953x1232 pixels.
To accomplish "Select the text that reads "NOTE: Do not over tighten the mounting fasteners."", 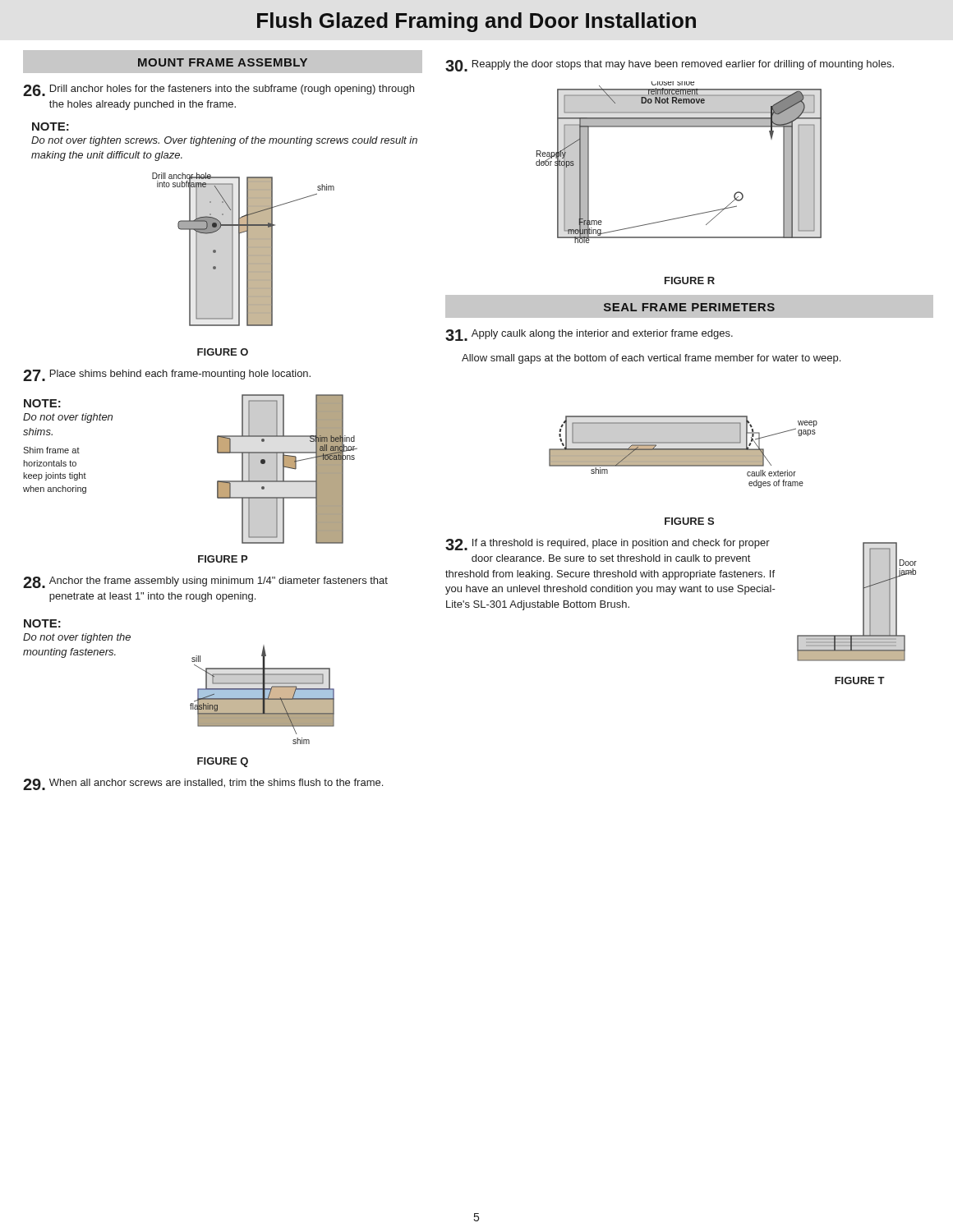I will pos(80,638).
